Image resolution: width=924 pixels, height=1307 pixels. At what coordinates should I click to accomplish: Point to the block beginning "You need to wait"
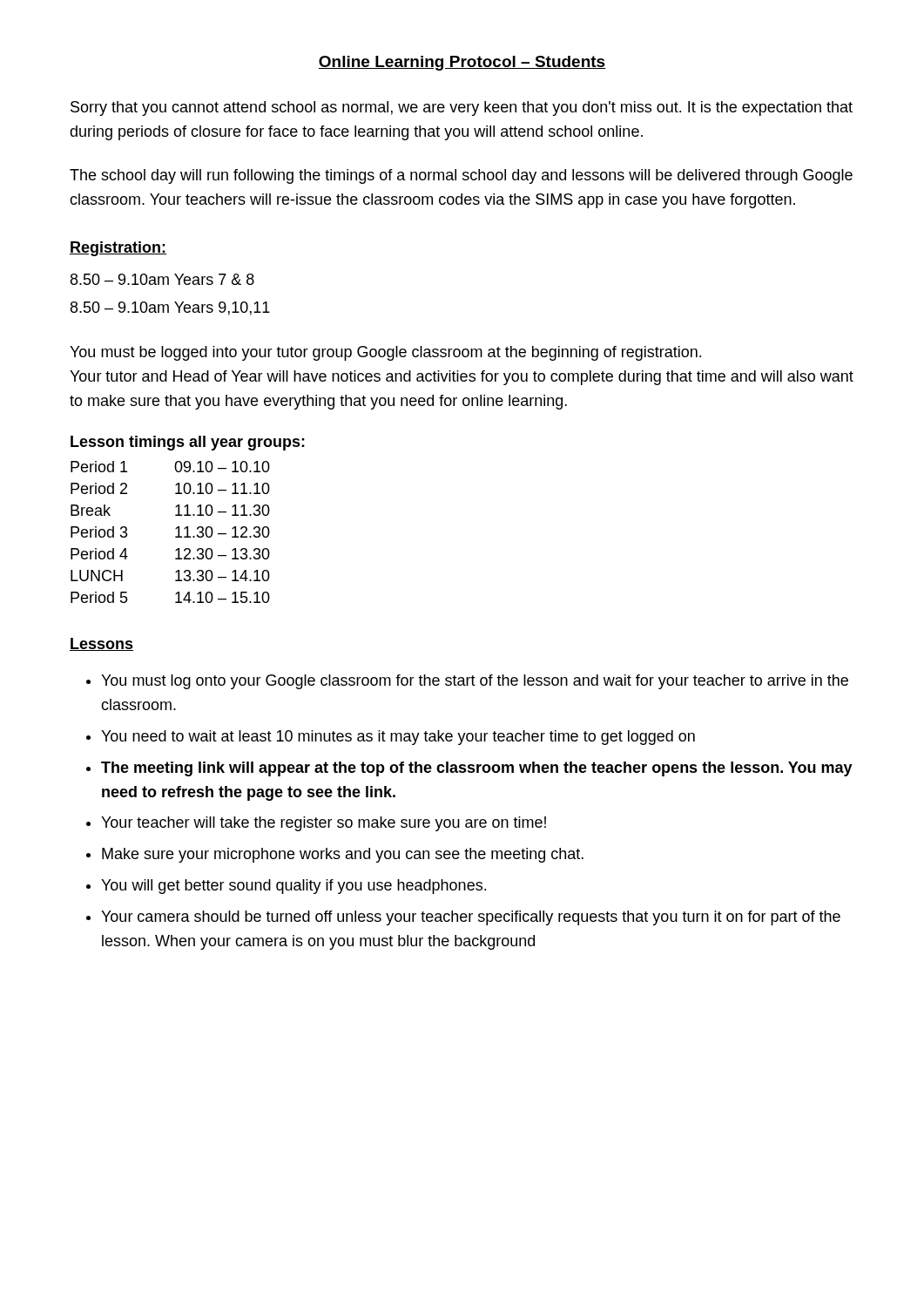pos(398,736)
